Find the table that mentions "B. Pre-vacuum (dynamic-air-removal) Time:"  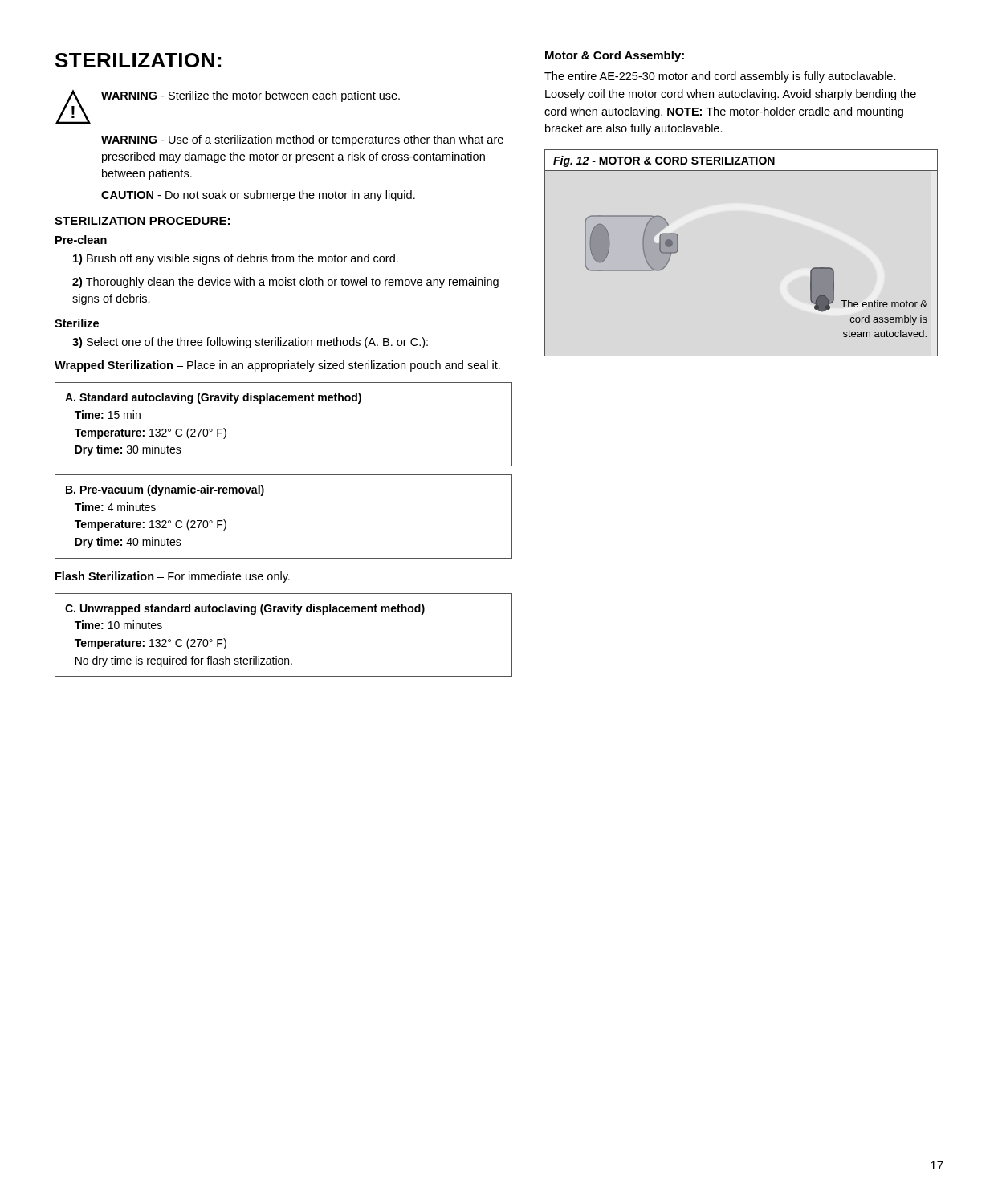(x=283, y=516)
